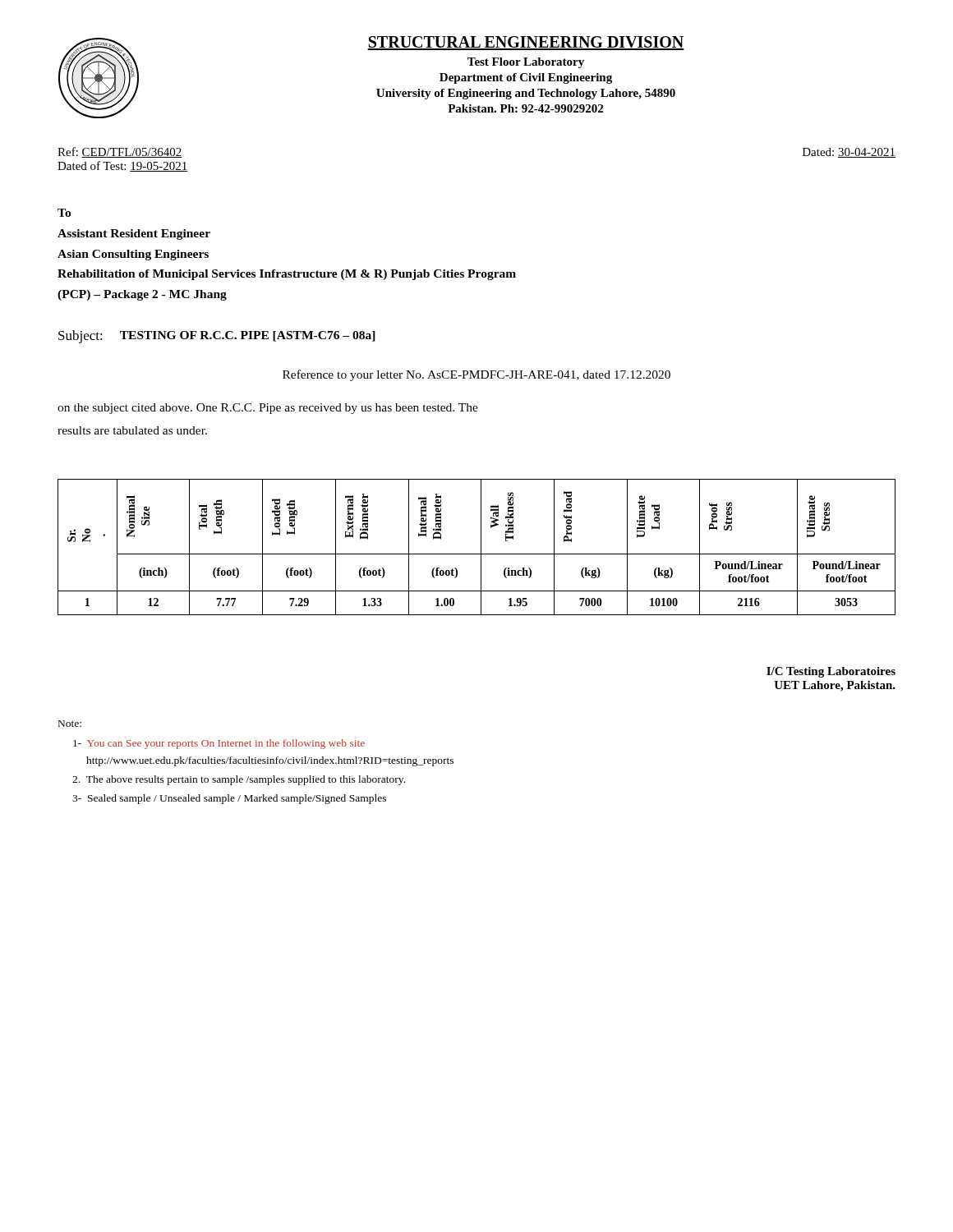Viewport: 953px width, 1232px height.
Task: Select the passage starting "To Assistant Resident Engineer"
Action: click(x=64, y=213)
